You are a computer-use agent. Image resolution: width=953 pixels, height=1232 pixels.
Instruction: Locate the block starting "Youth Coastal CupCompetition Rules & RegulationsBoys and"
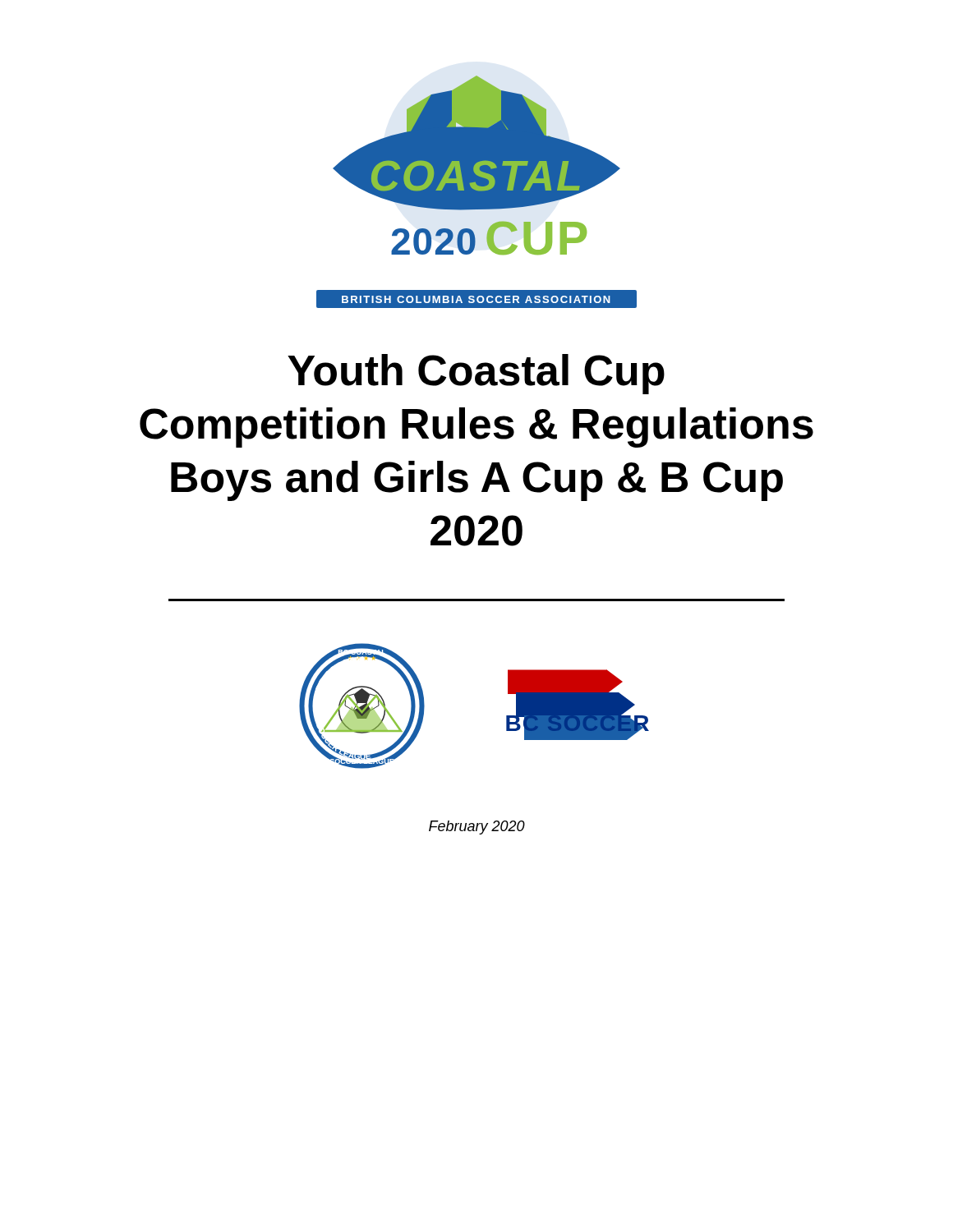(476, 451)
